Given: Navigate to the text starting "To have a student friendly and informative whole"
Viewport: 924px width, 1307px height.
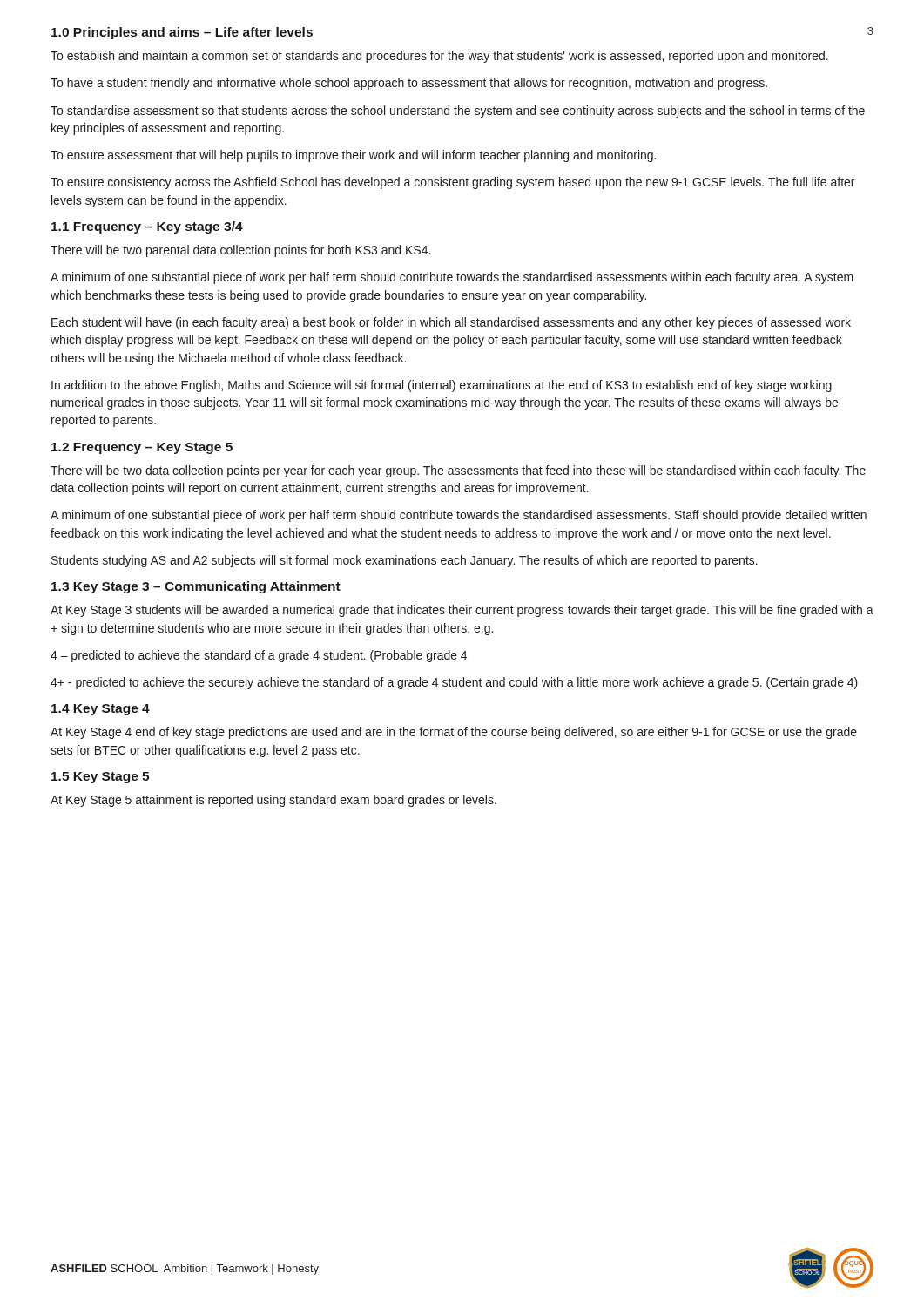Looking at the screenshot, I should pyautogui.click(x=462, y=83).
